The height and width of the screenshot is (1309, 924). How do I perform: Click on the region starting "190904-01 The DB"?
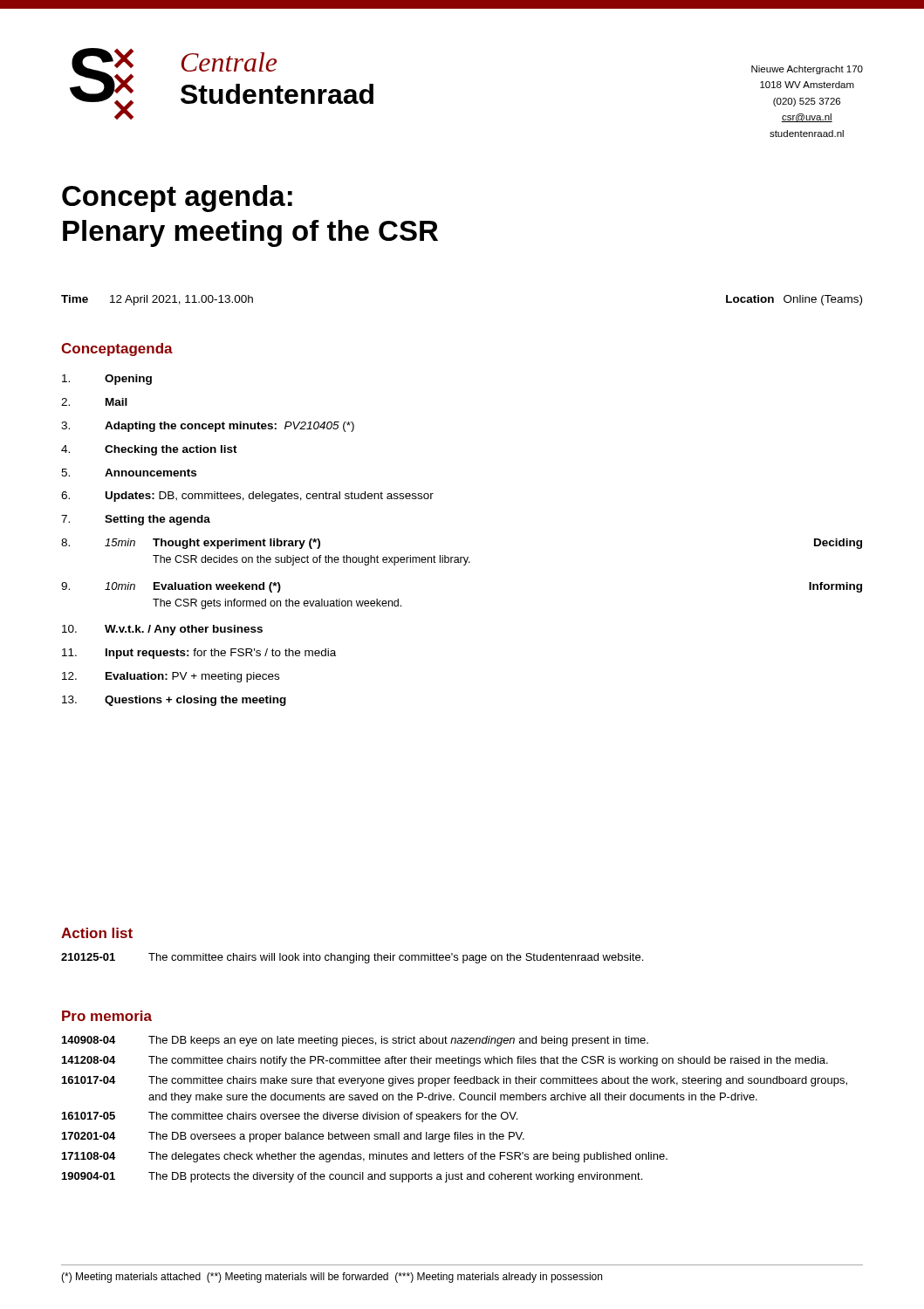coord(462,1177)
